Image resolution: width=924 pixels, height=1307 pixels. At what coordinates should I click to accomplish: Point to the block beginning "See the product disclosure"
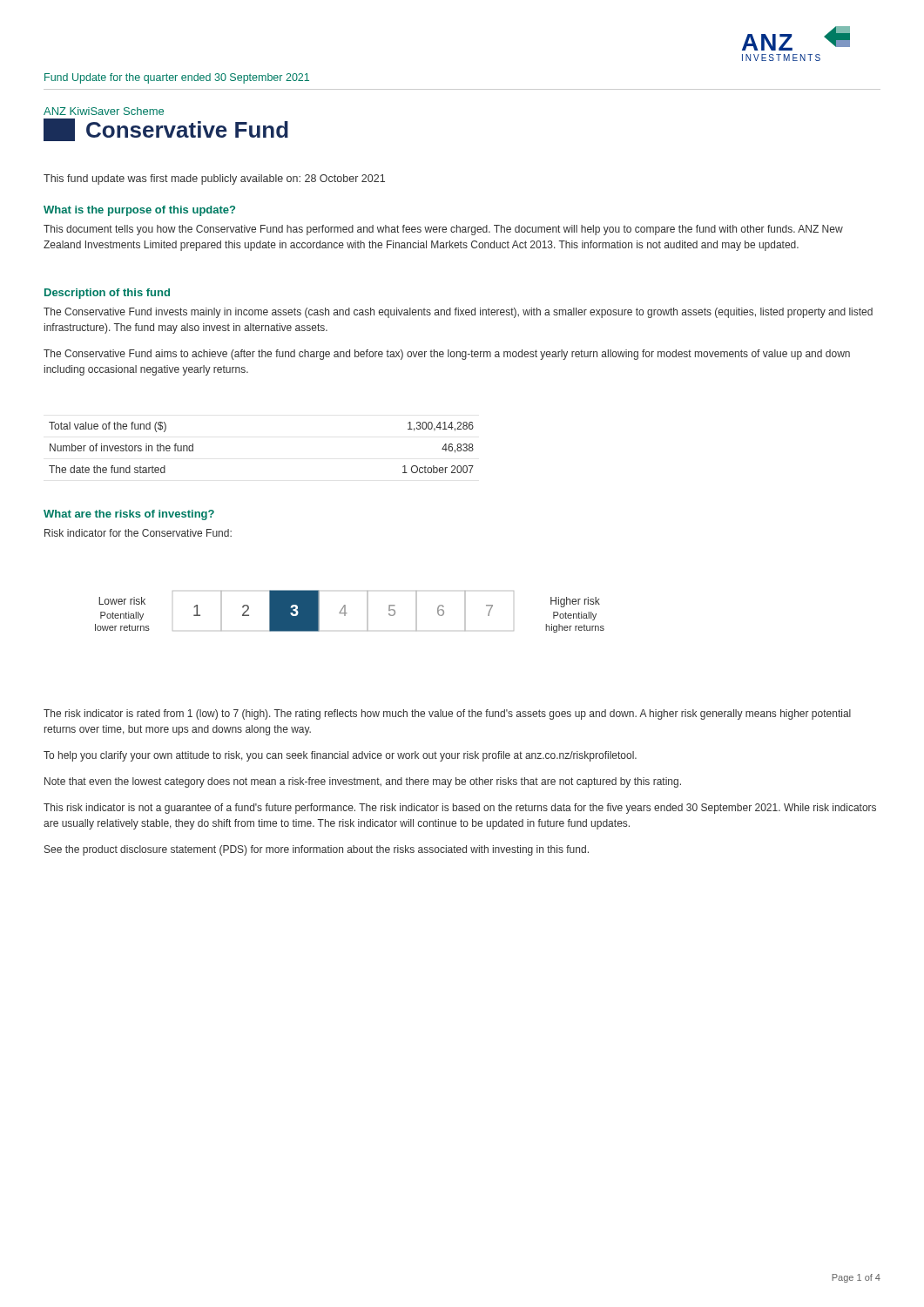click(x=317, y=850)
